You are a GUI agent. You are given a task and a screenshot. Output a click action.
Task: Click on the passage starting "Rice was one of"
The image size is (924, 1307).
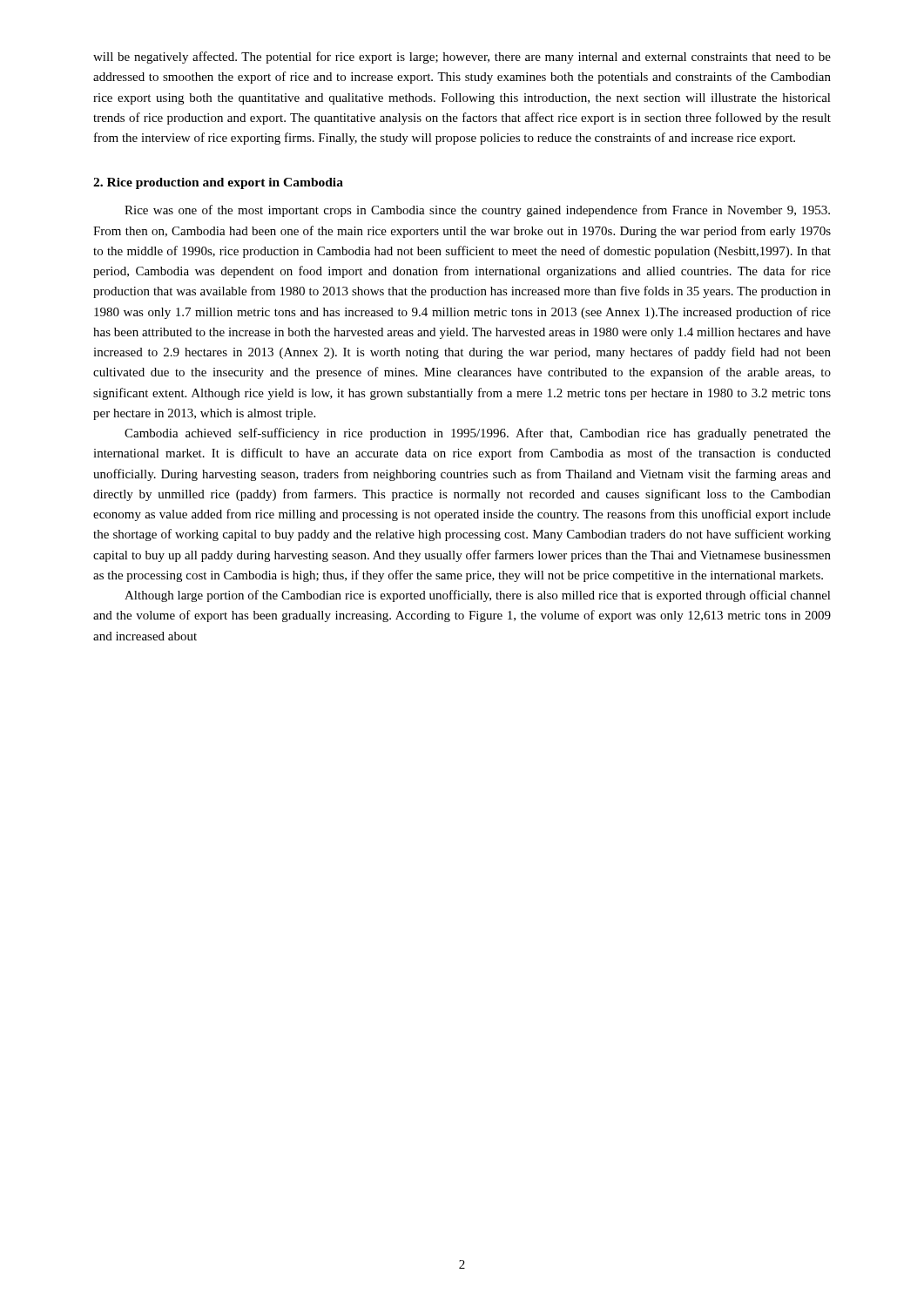tap(462, 312)
